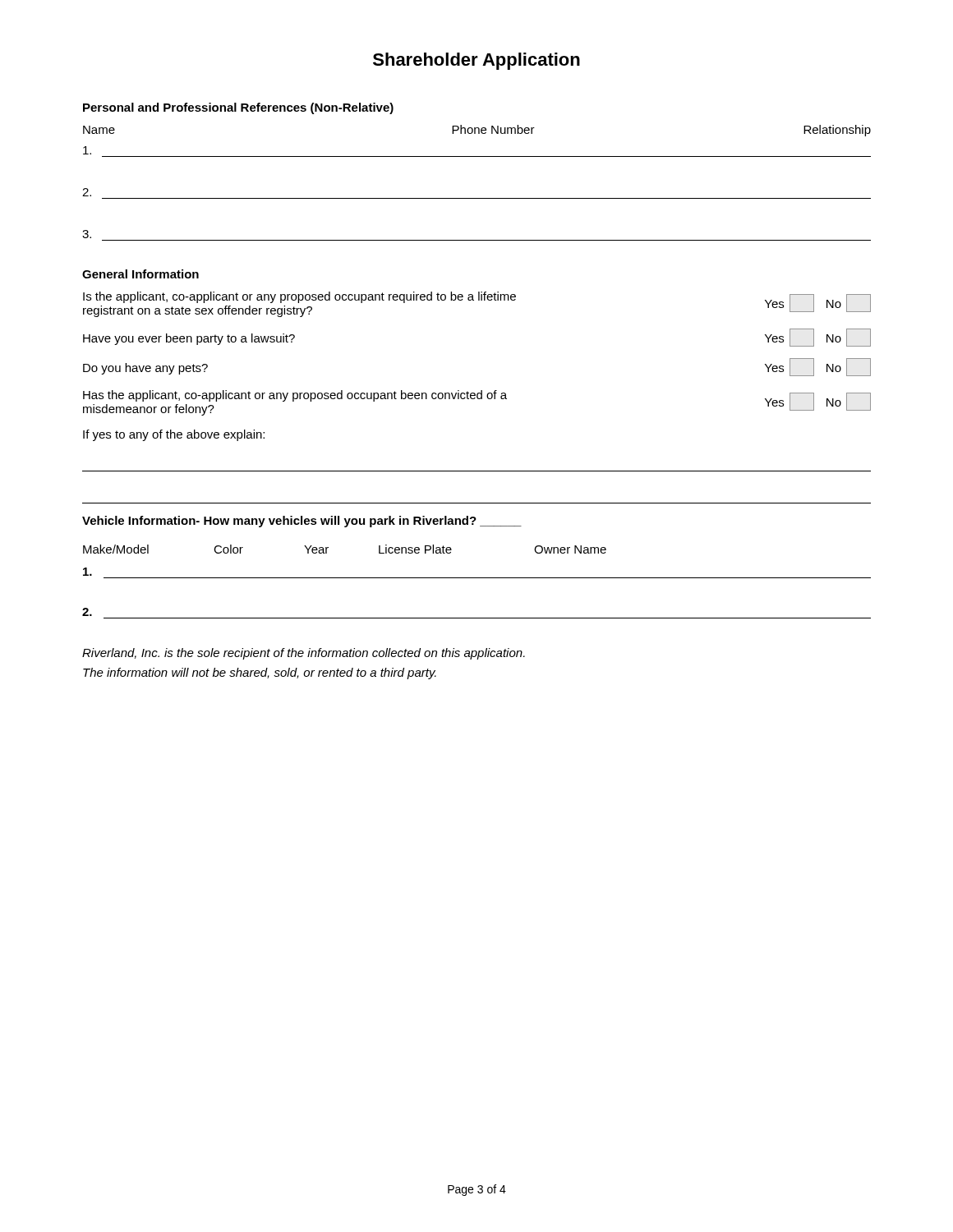953x1232 pixels.
Task: Locate the text "General Information"
Action: [x=140, y=274]
